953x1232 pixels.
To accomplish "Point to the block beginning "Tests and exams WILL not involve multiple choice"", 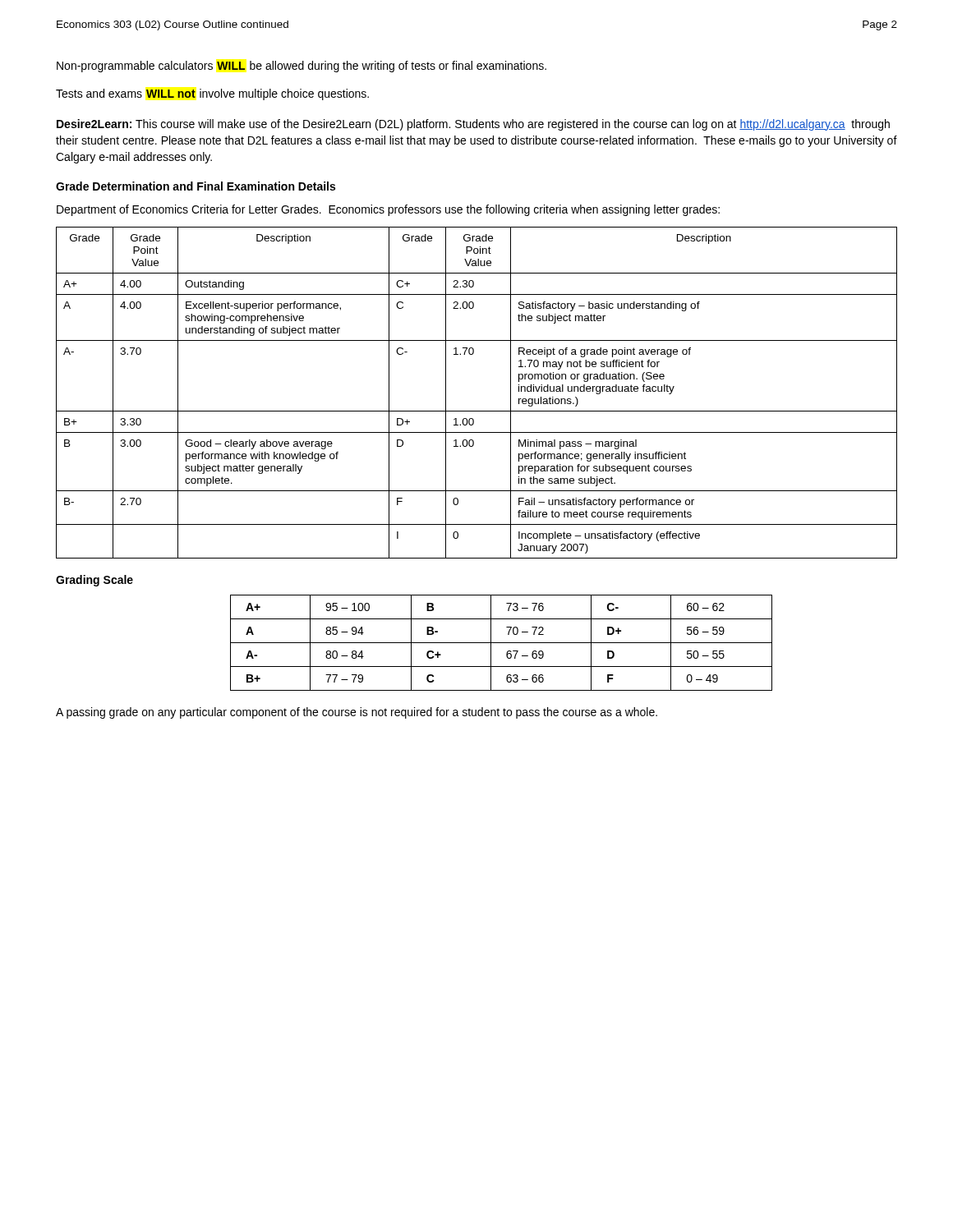I will coord(213,94).
